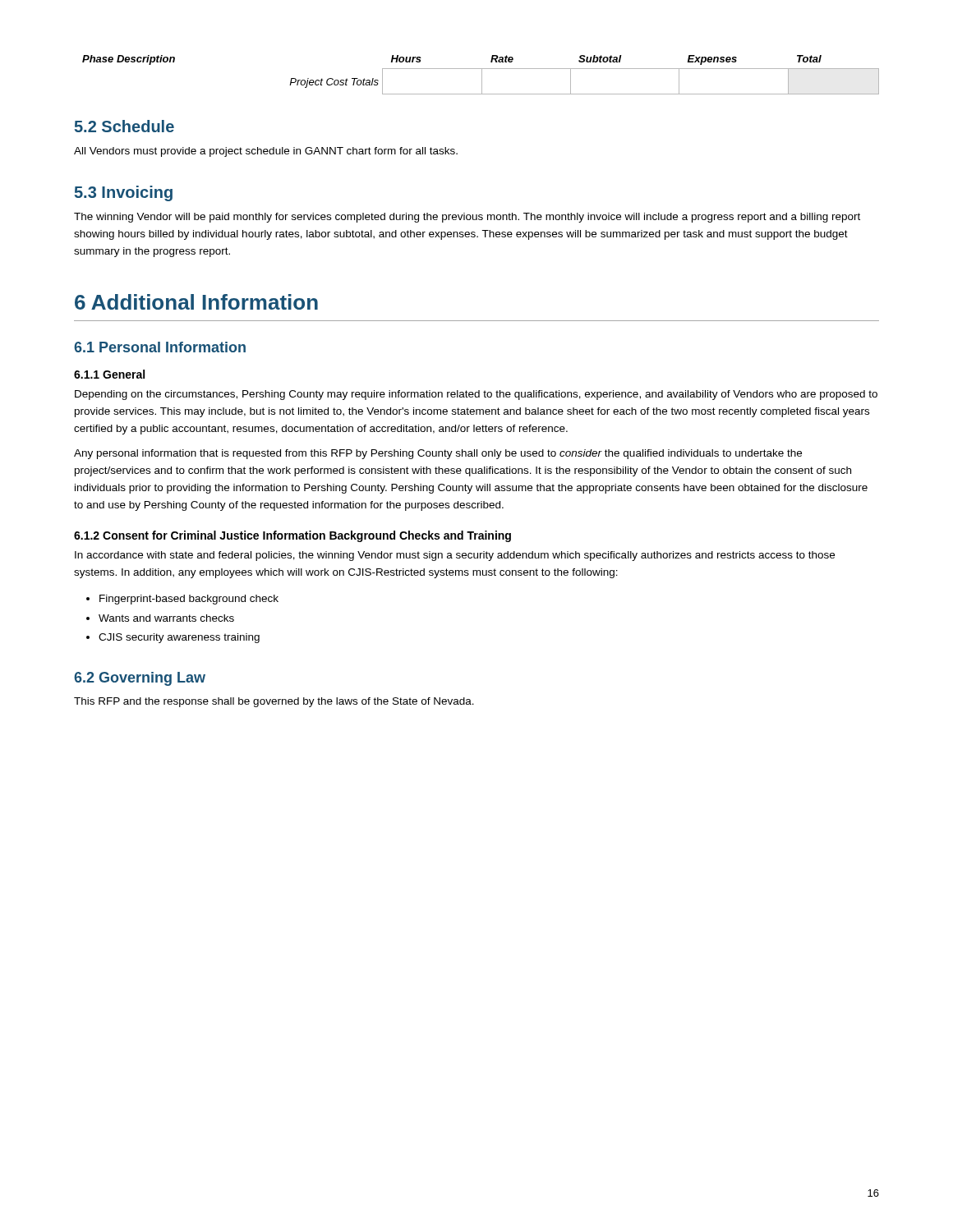Select the section header containing "6.1.1 General"

110,374
